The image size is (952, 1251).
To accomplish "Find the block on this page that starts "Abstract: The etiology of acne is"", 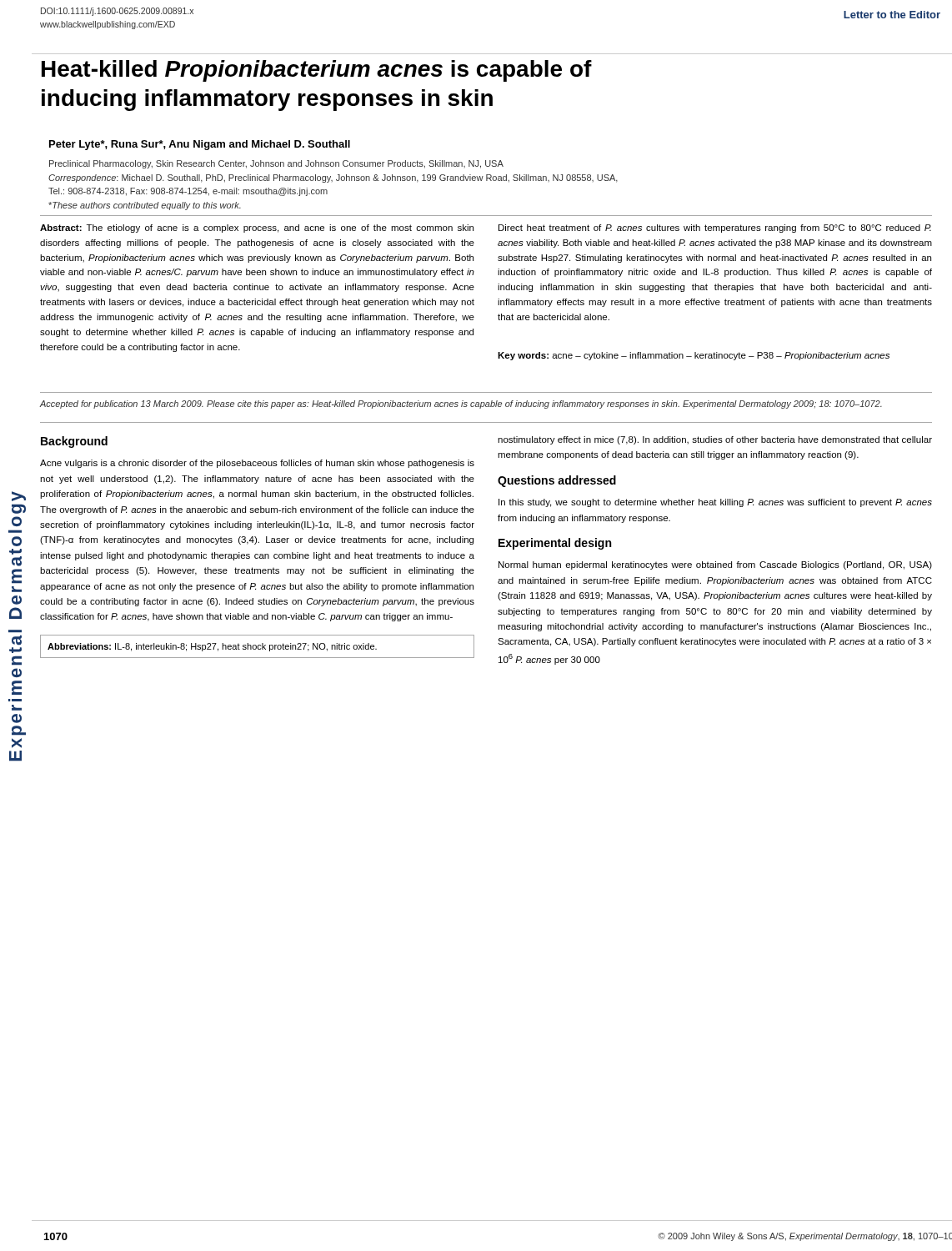I will click(486, 292).
